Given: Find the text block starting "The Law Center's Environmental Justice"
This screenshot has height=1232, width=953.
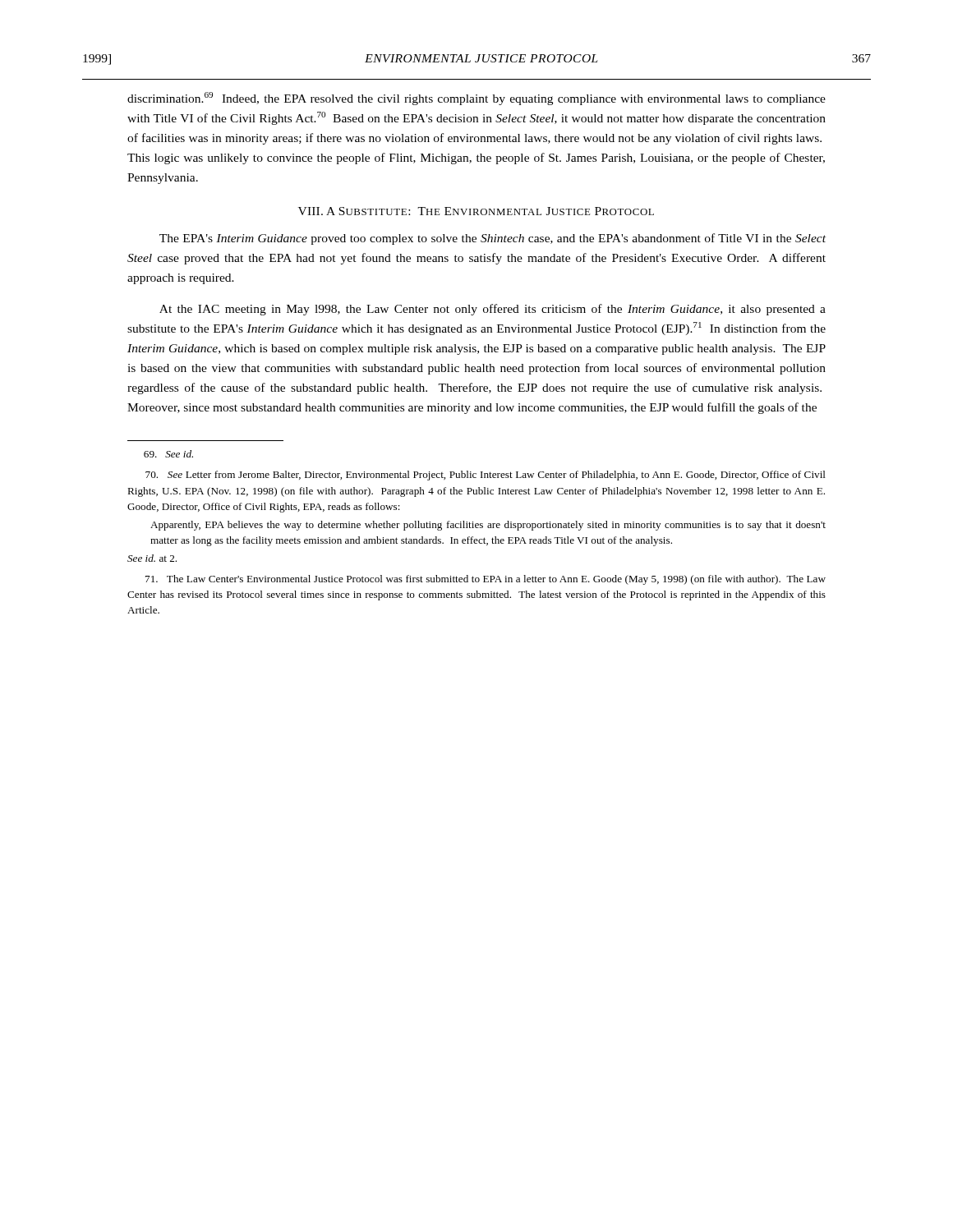Looking at the screenshot, I should 476,595.
